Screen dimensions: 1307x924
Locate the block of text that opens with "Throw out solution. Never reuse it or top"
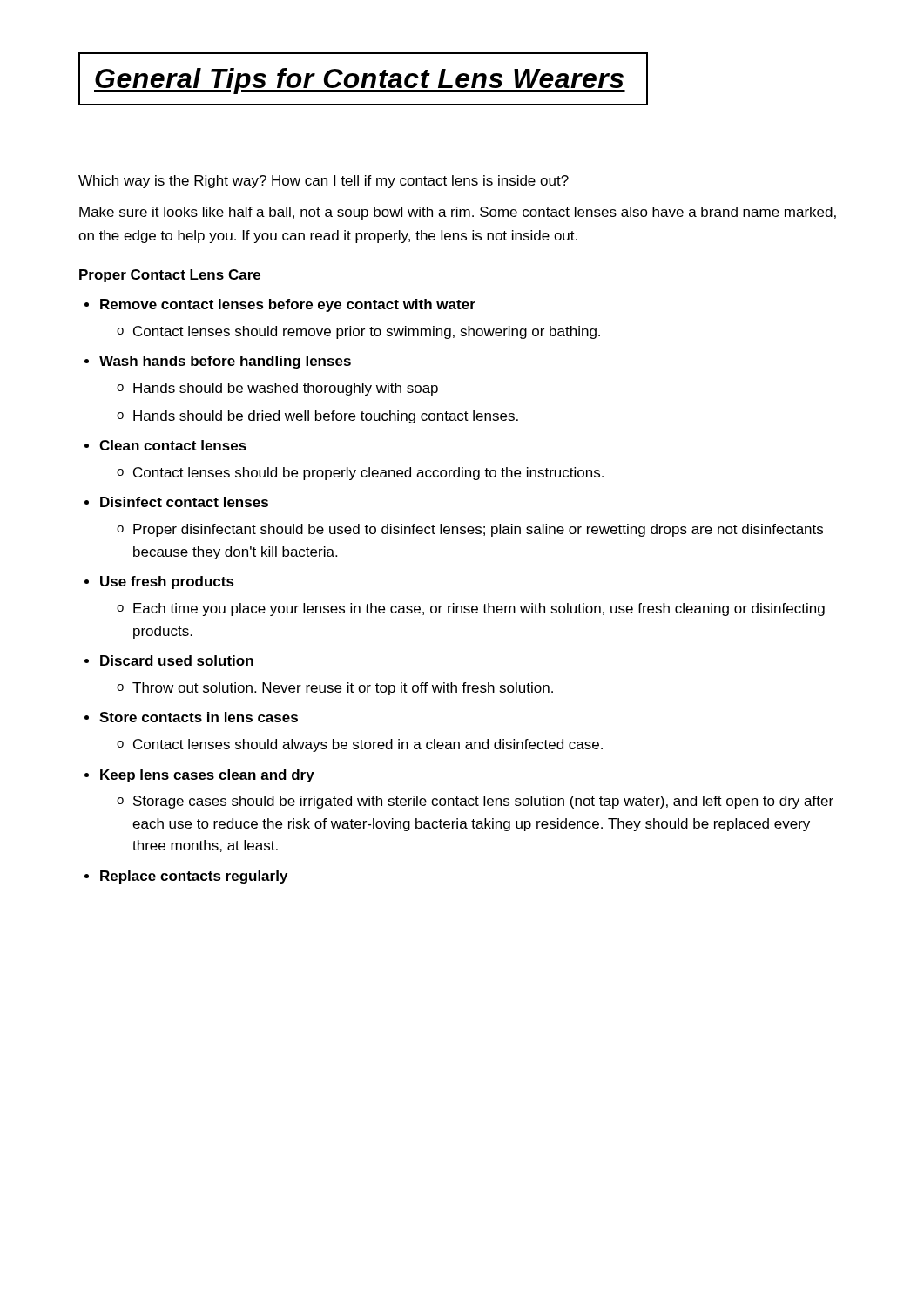click(343, 688)
